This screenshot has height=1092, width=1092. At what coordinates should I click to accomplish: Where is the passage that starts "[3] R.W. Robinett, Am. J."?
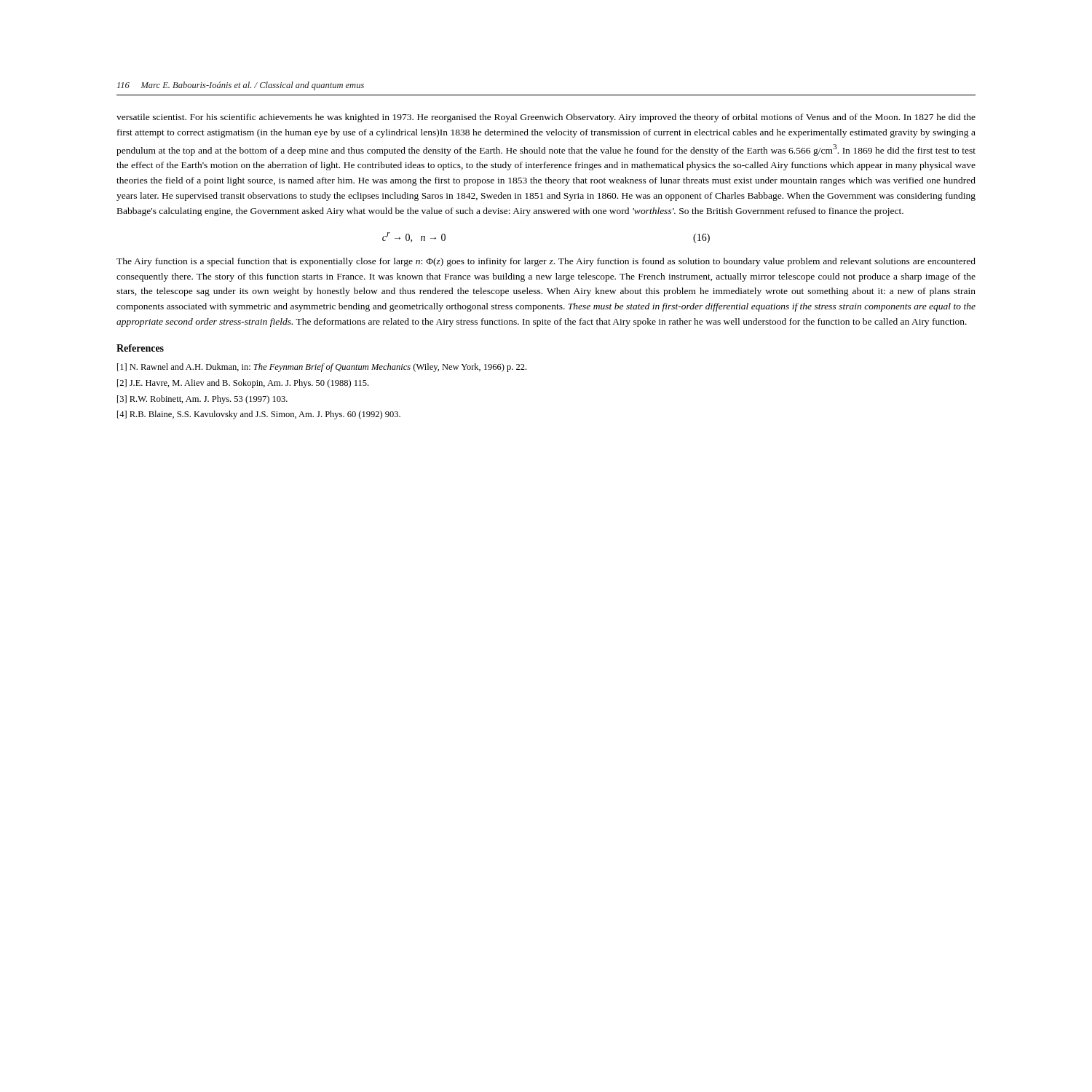pyautogui.click(x=202, y=399)
